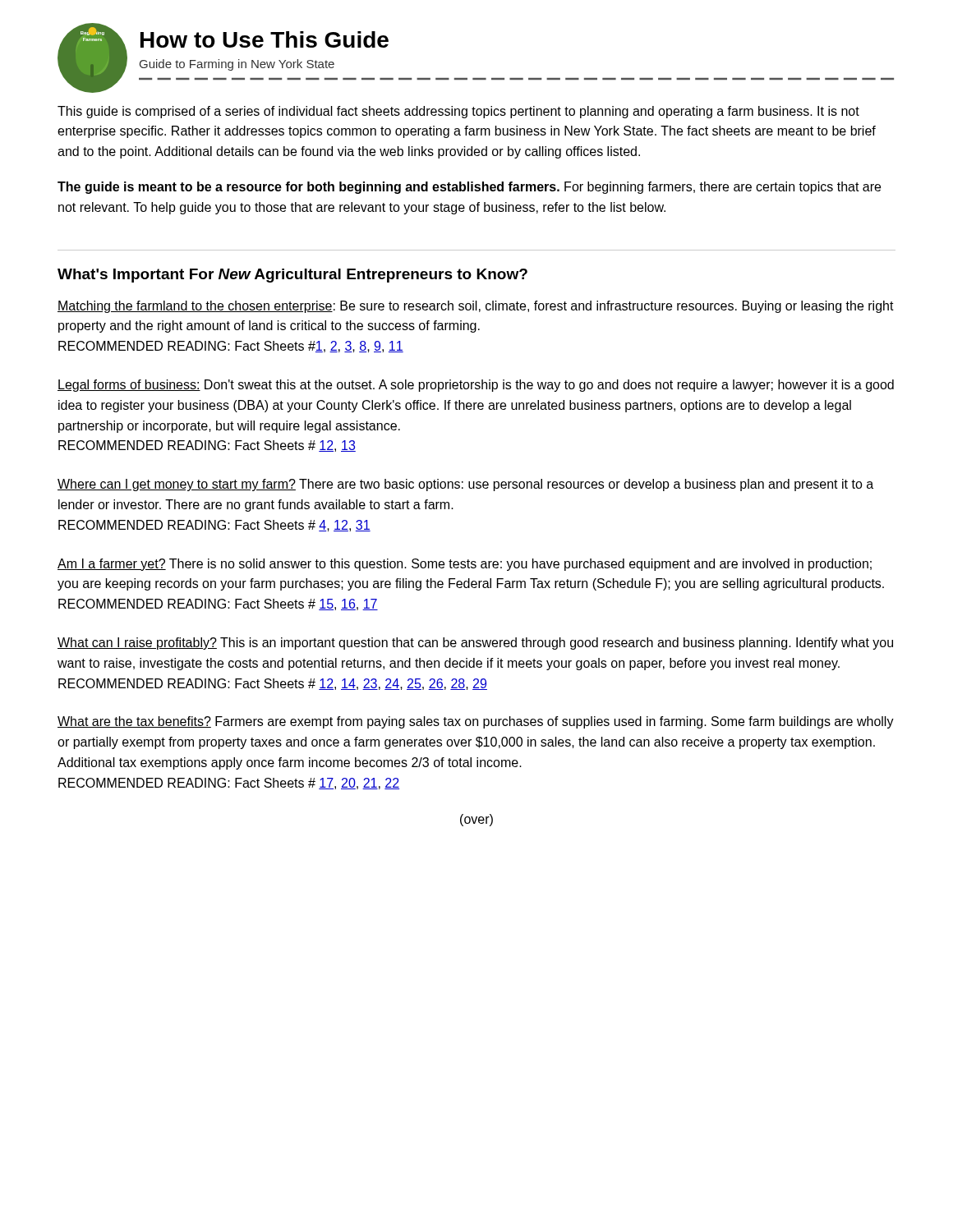This screenshot has height=1232, width=953.
Task: Where is the passage that starts "Legal forms of business:"?
Action: coord(476,415)
